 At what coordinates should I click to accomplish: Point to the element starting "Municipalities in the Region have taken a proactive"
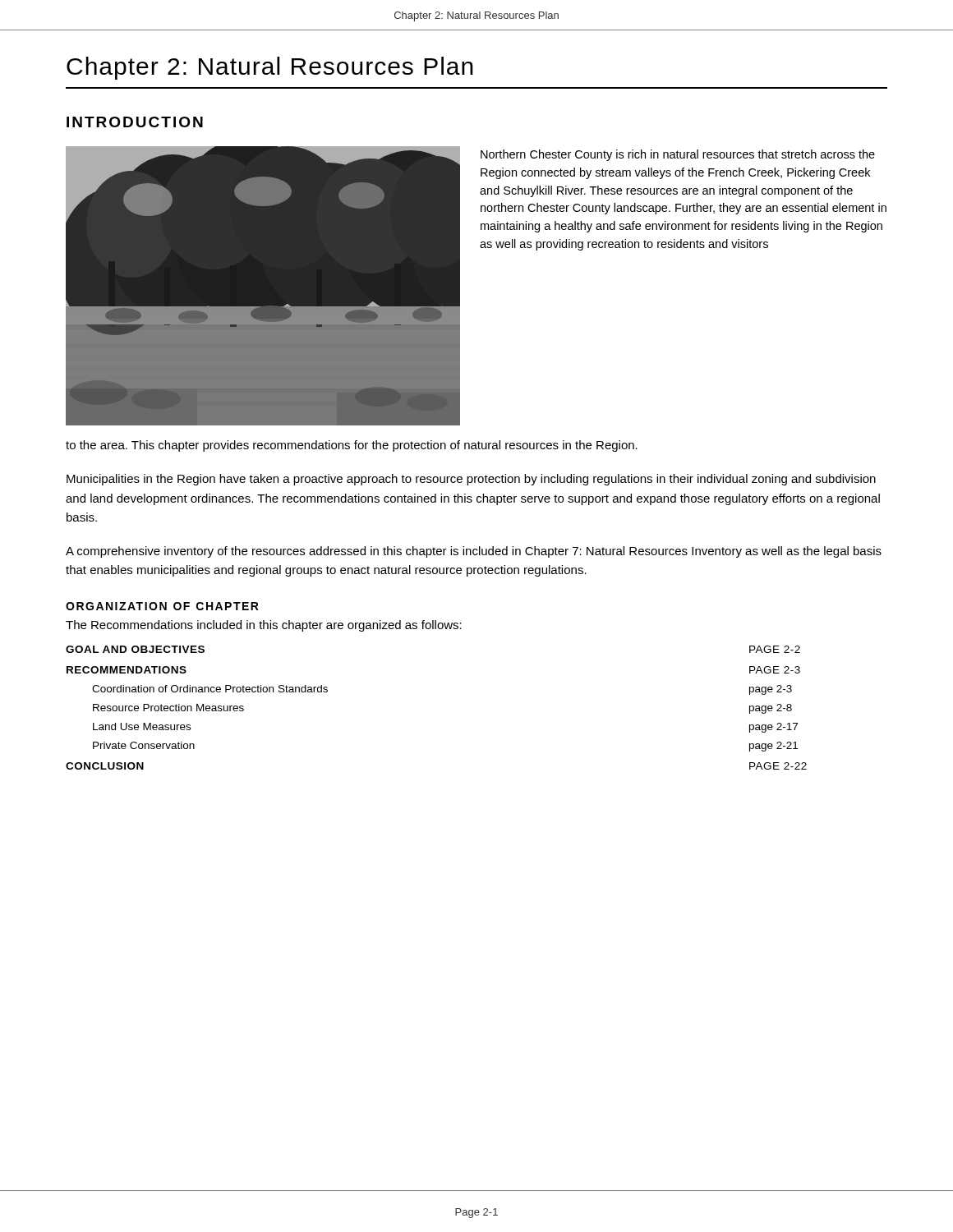[x=473, y=498]
